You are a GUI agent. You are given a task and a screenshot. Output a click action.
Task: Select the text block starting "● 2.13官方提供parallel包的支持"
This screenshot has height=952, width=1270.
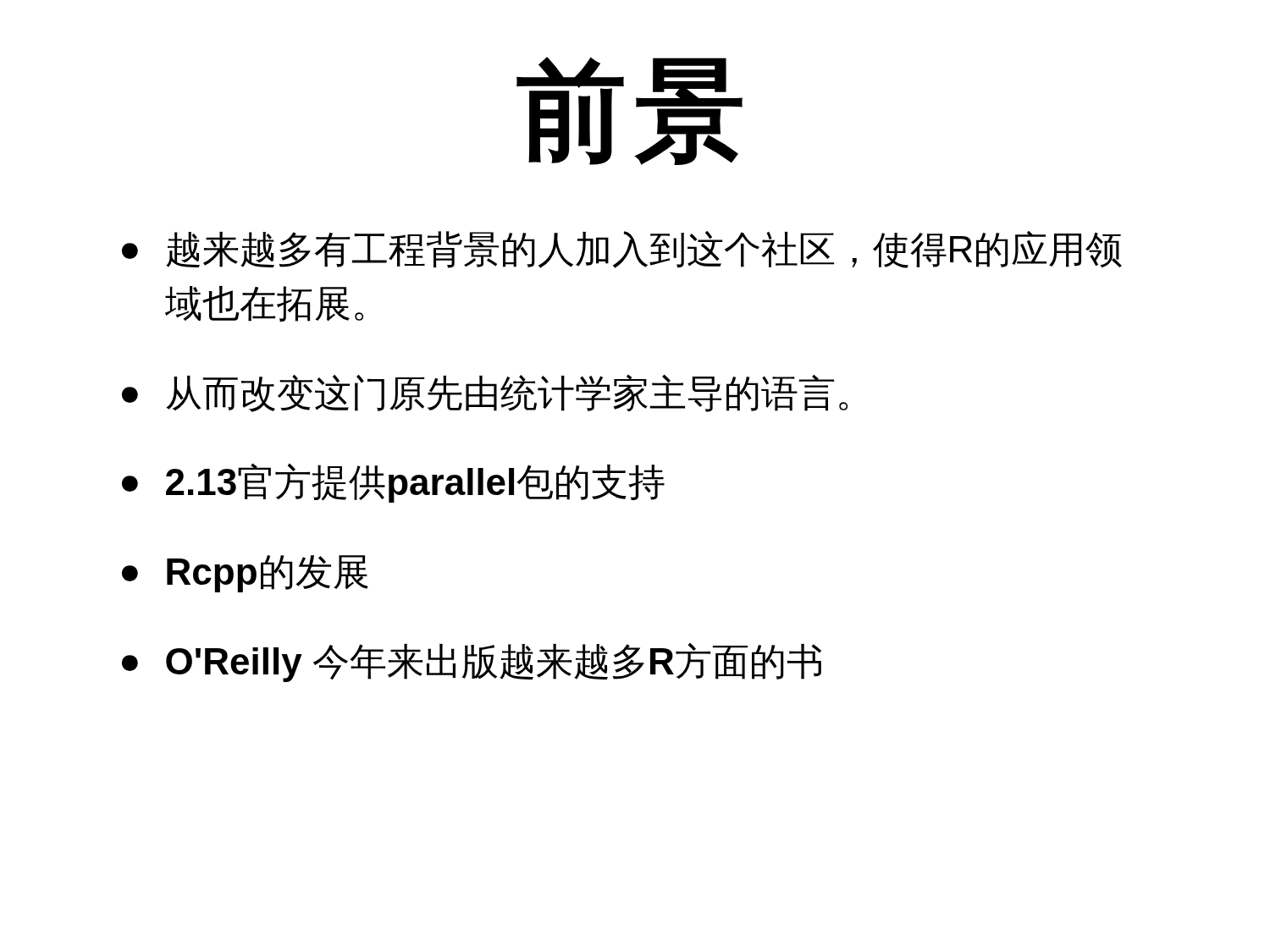click(392, 483)
